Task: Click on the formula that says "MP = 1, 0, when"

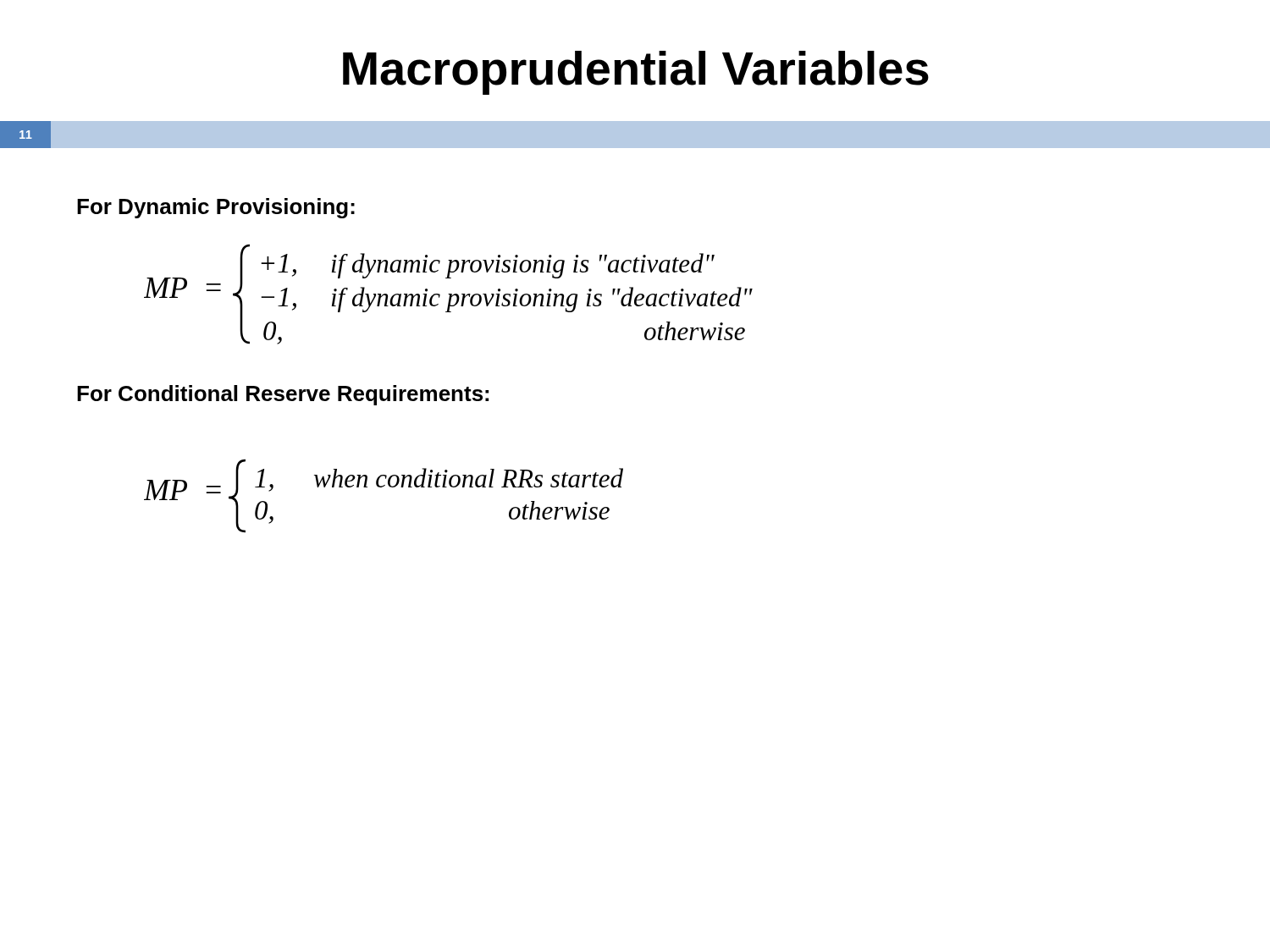Action: tap(432, 496)
